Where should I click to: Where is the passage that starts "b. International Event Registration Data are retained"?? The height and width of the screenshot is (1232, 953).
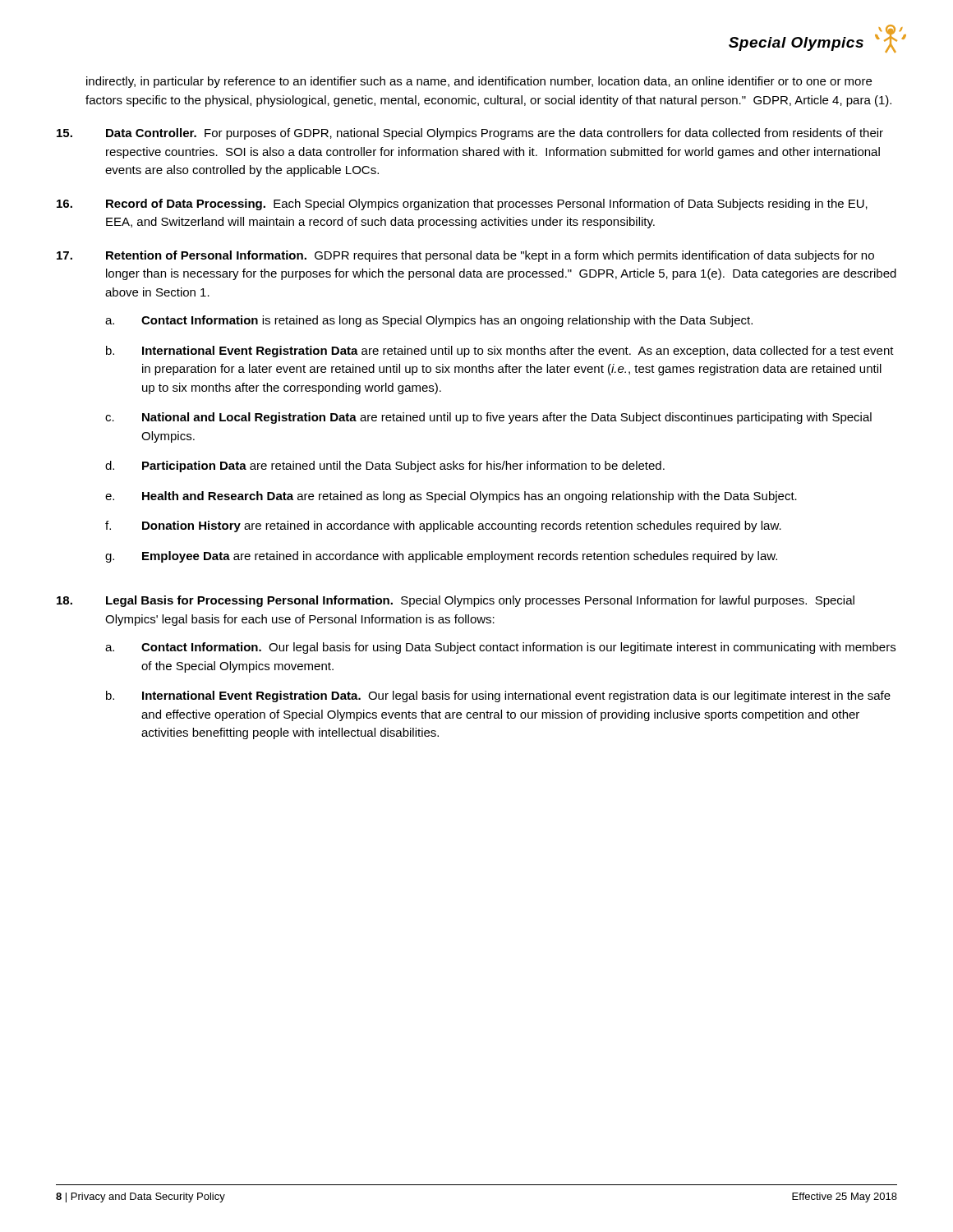click(x=501, y=369)
